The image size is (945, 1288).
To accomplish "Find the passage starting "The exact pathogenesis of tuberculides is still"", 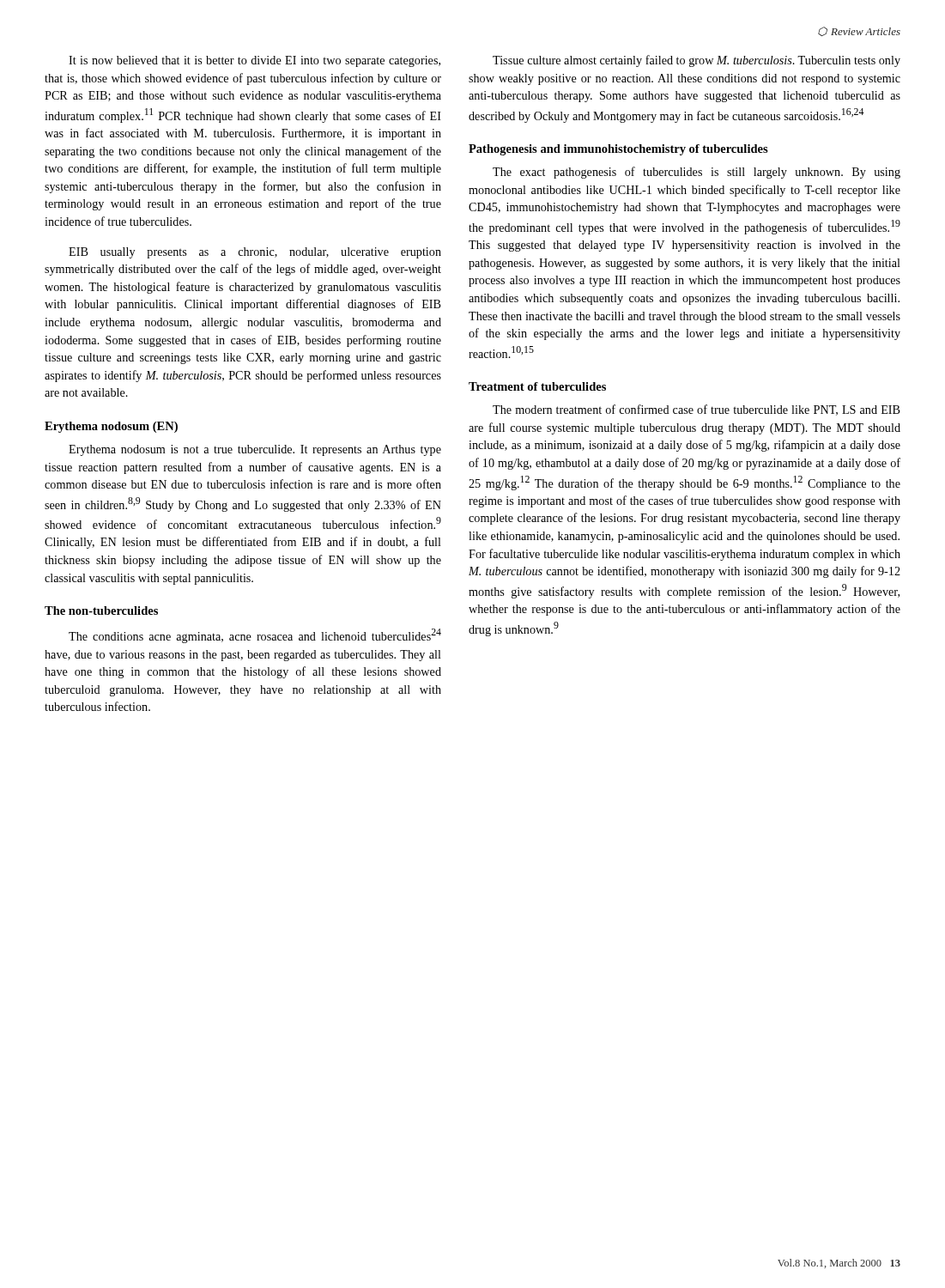I will pyautogui.click(x=685, y=263).
